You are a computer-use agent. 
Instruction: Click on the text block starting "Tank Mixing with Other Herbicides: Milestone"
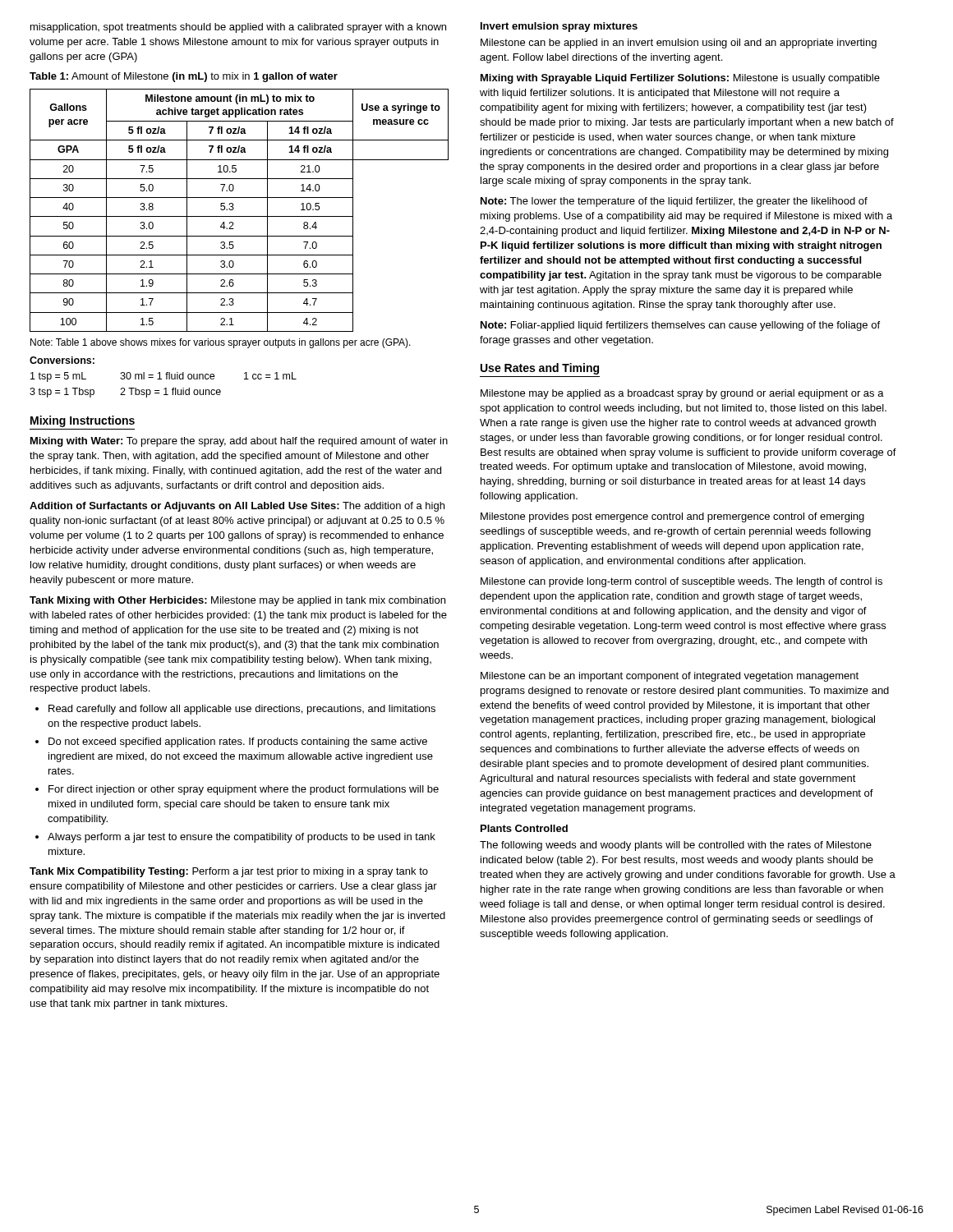(238, 644)
